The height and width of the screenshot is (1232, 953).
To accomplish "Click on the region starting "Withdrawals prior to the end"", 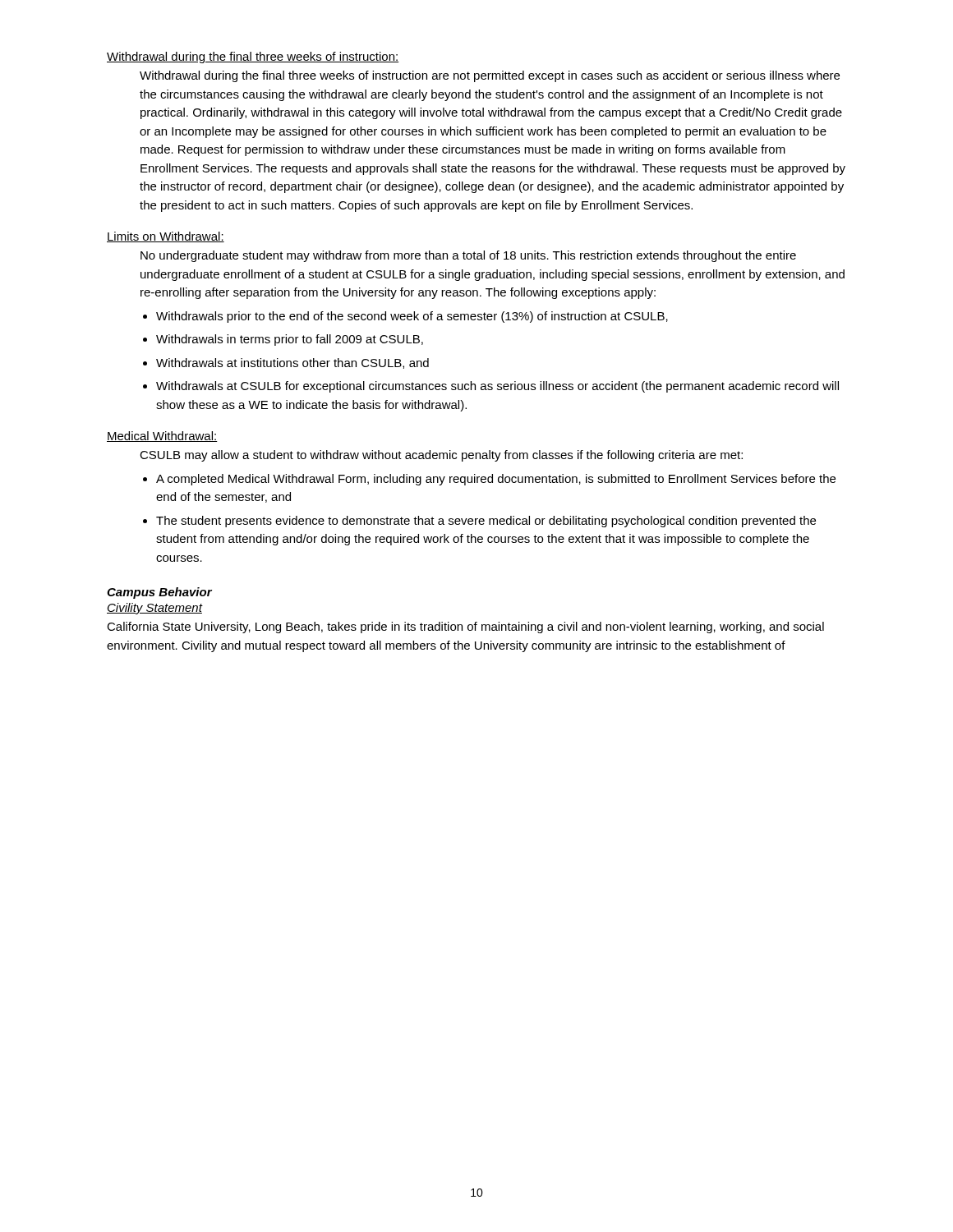I will (412, 315).
